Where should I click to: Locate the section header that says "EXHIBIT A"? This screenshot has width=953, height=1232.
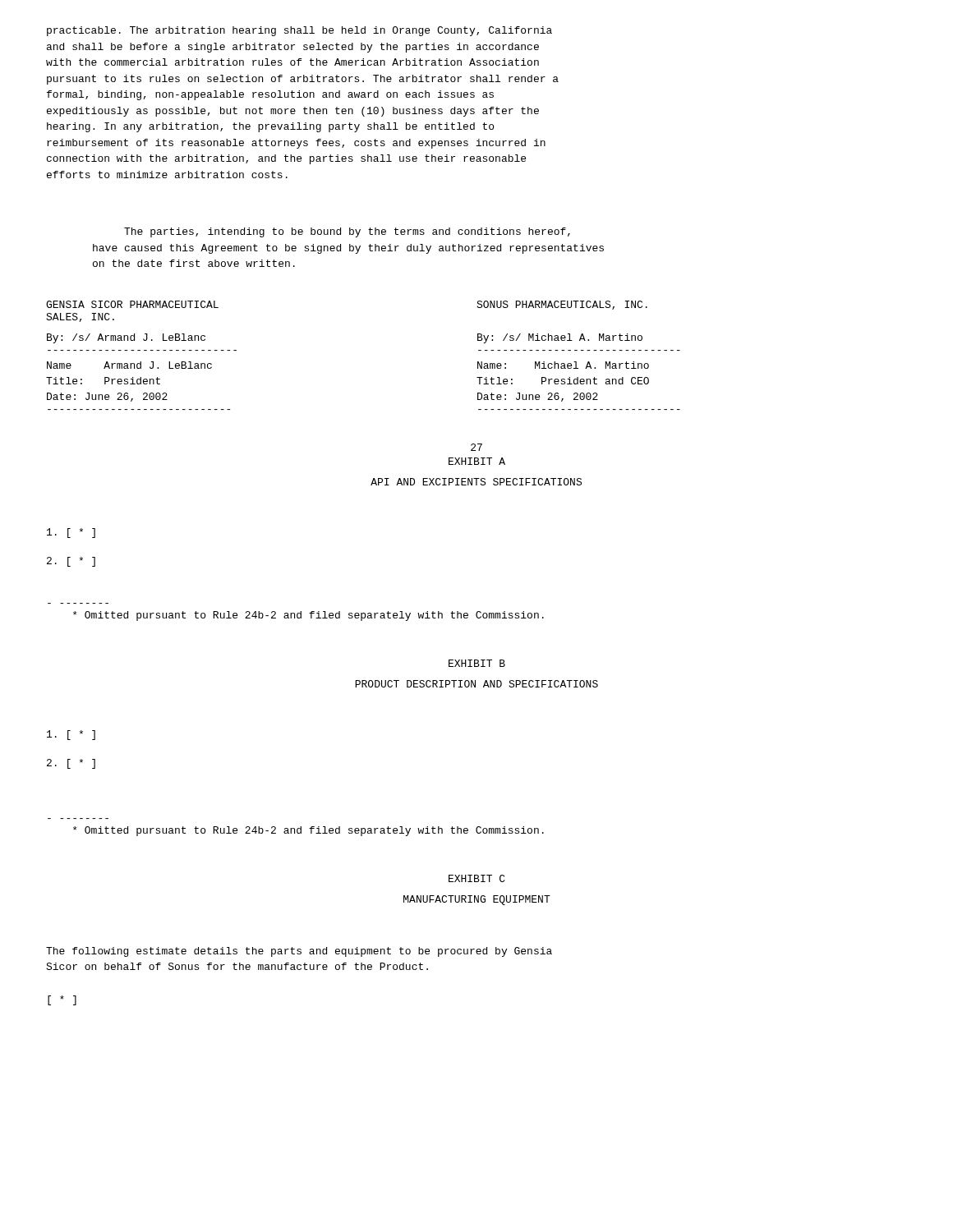tap(476, 462)
